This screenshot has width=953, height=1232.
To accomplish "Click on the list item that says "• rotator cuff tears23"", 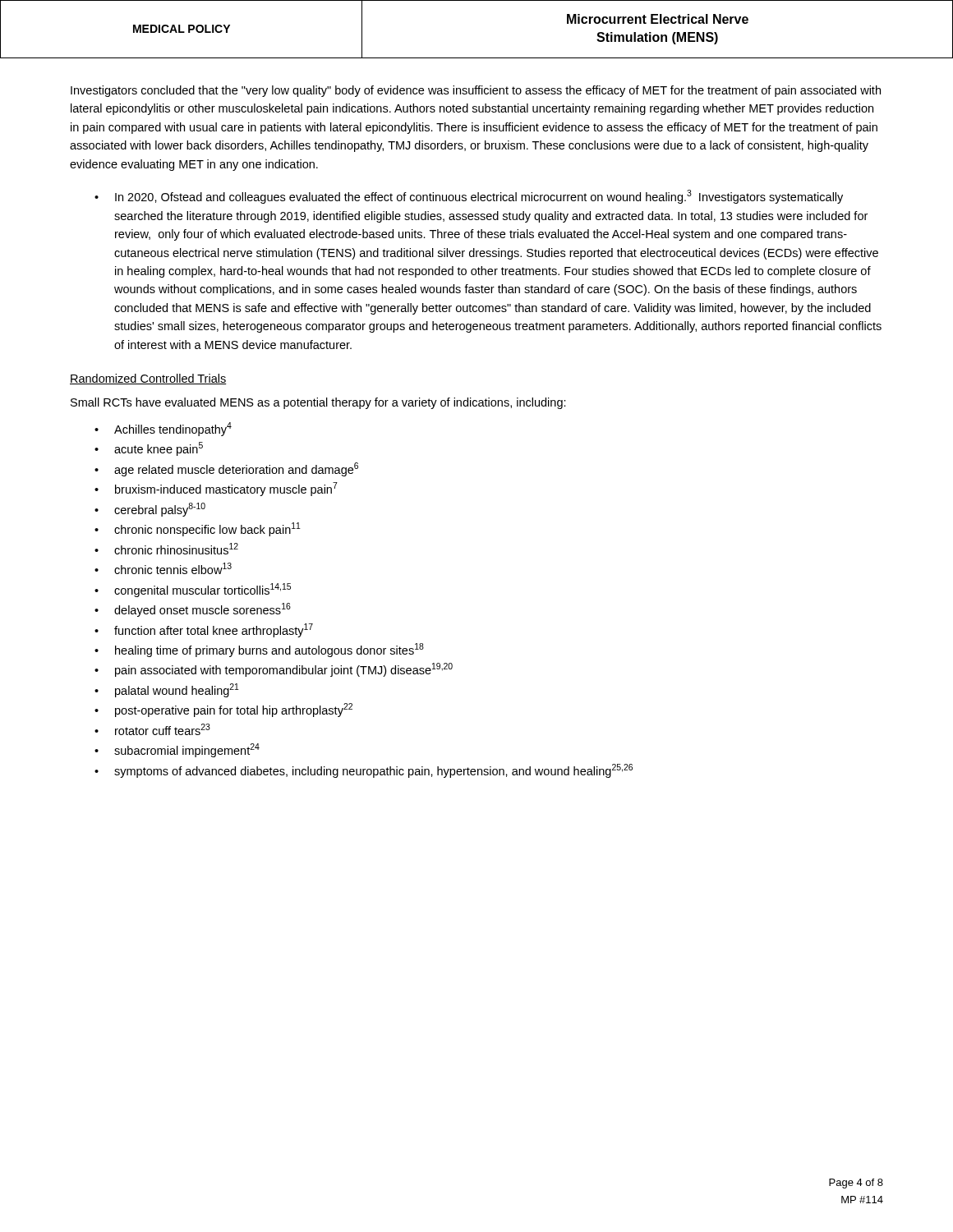I will pos(152,731).
